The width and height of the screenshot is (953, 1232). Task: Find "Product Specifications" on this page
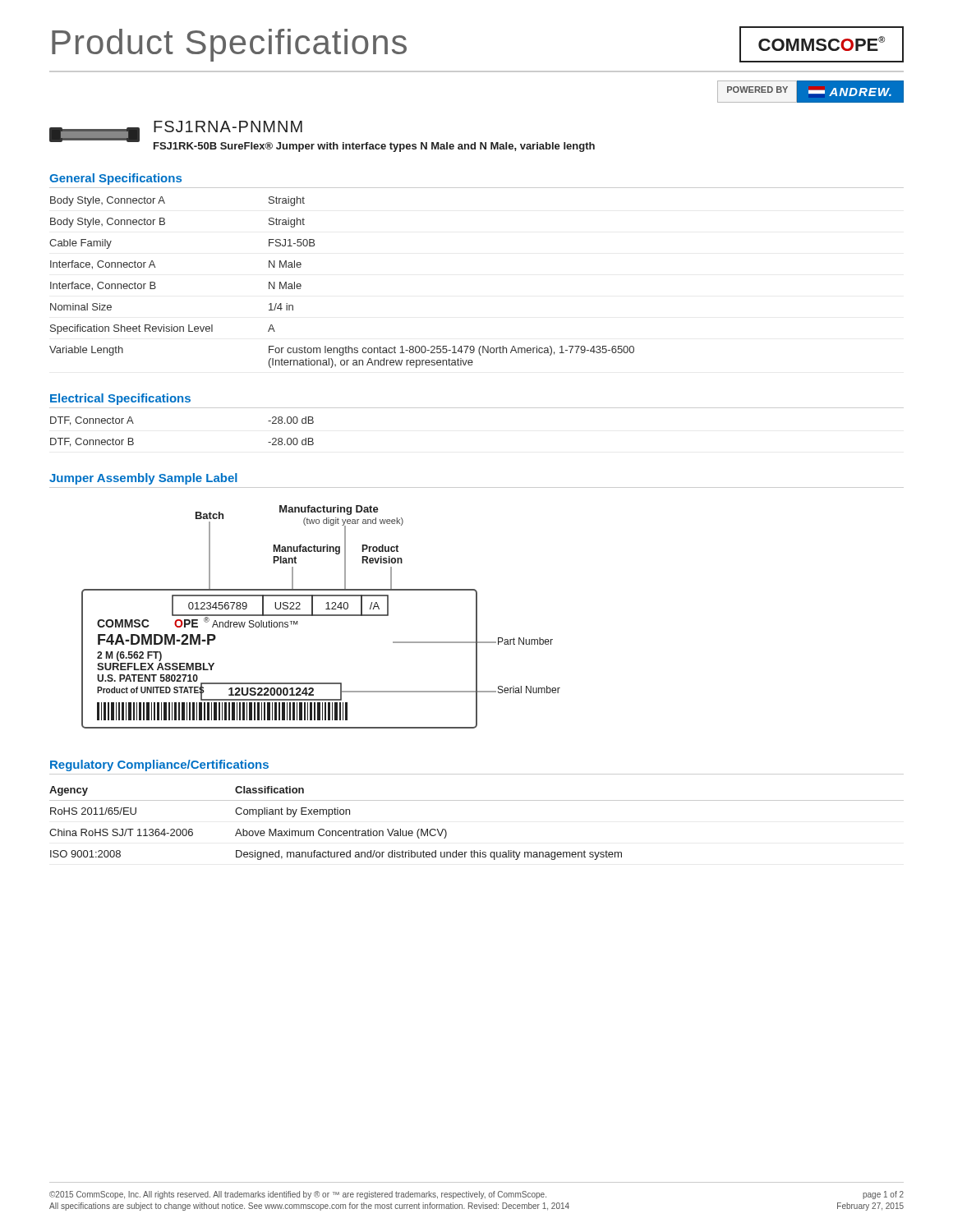pyautogui.click(x=229, y=42)
